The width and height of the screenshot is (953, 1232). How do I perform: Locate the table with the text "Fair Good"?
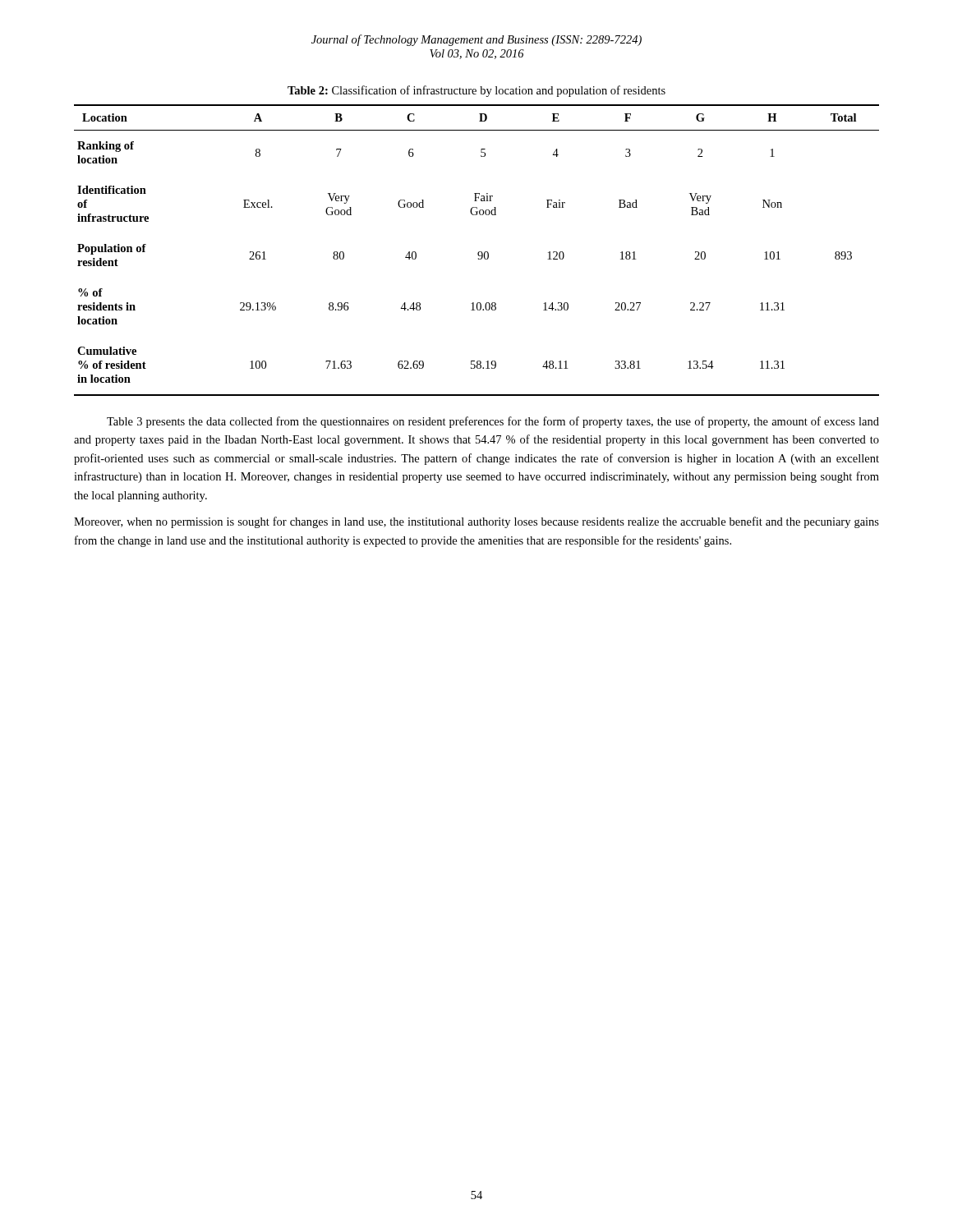click(476, 250)
